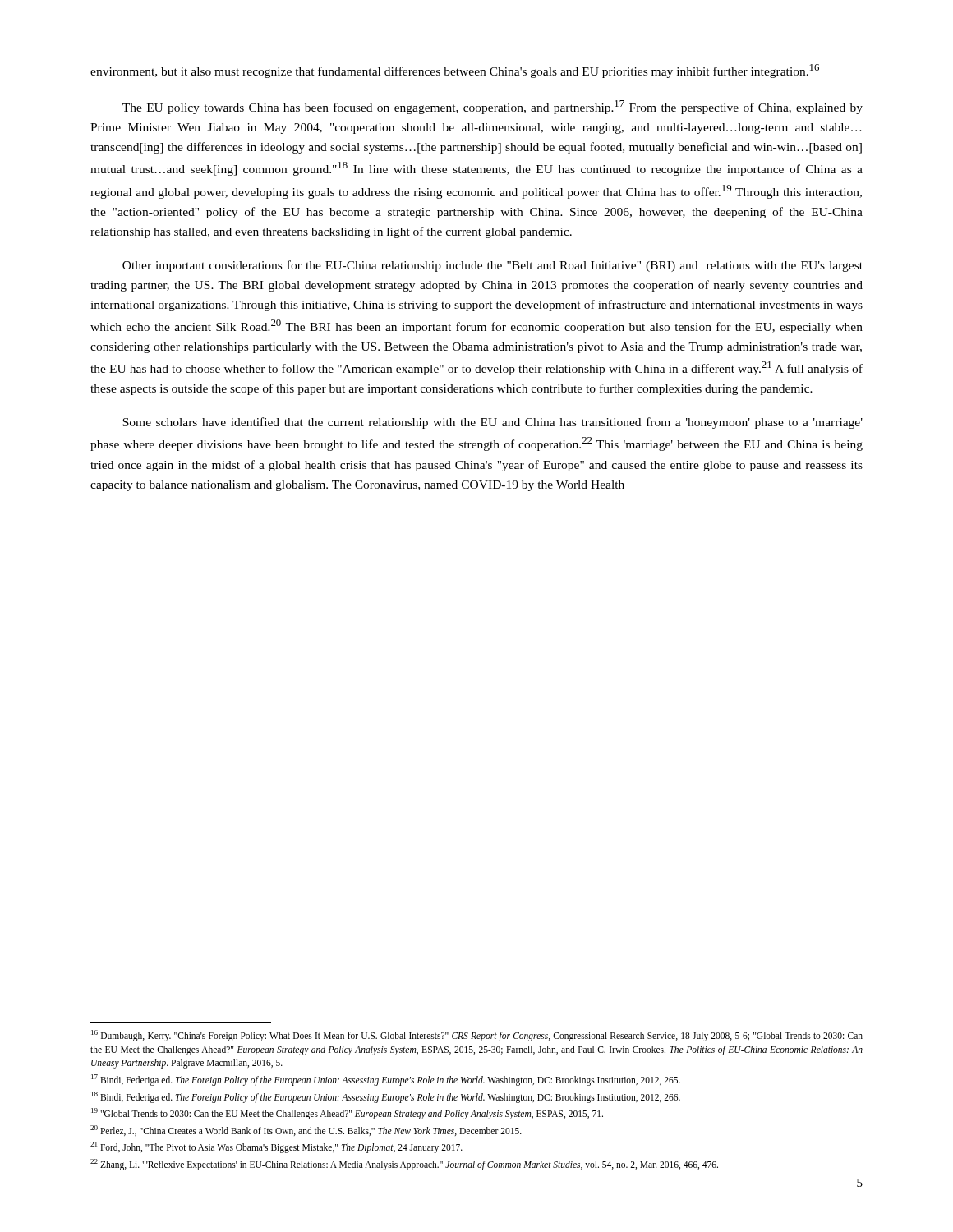Select the region starting "Some scholars have"
The image size is (953, 1232).
476,453
